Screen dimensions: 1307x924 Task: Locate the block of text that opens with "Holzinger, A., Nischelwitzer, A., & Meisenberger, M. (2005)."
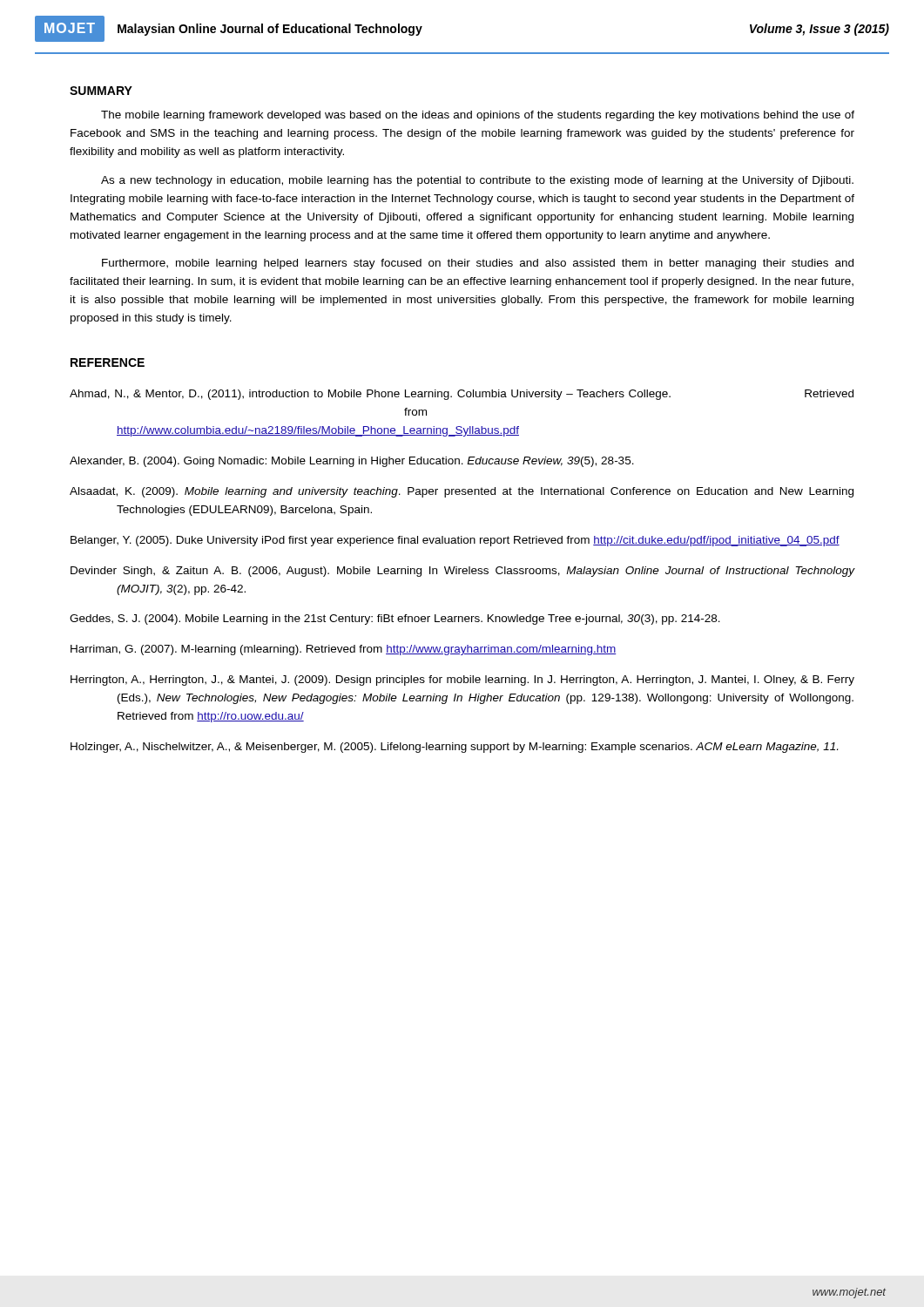455,746
